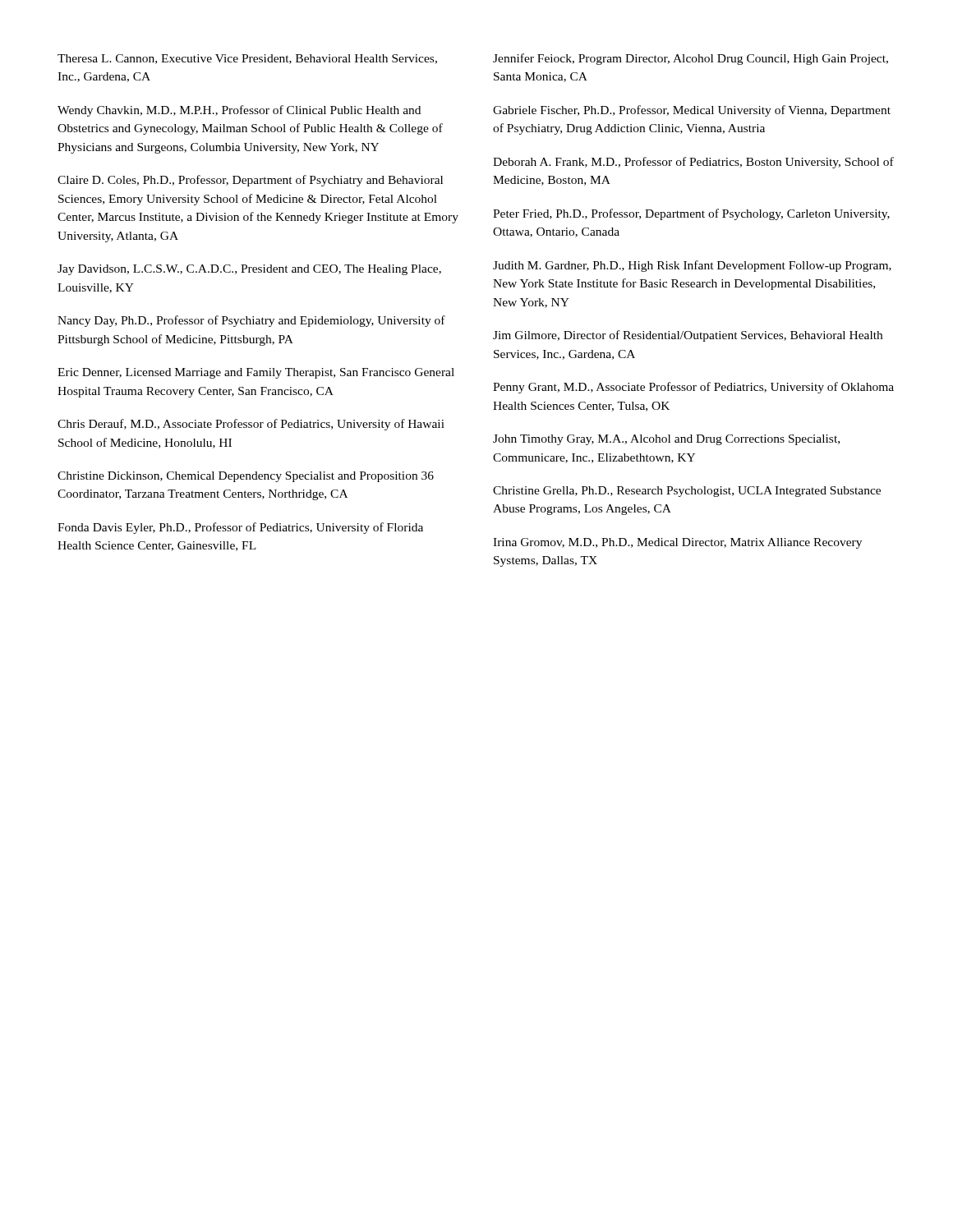Screen dimensions: 1232x953
Task: Select the list item containing "Theresa L. Cannon,"
Action: coord(248,67)
